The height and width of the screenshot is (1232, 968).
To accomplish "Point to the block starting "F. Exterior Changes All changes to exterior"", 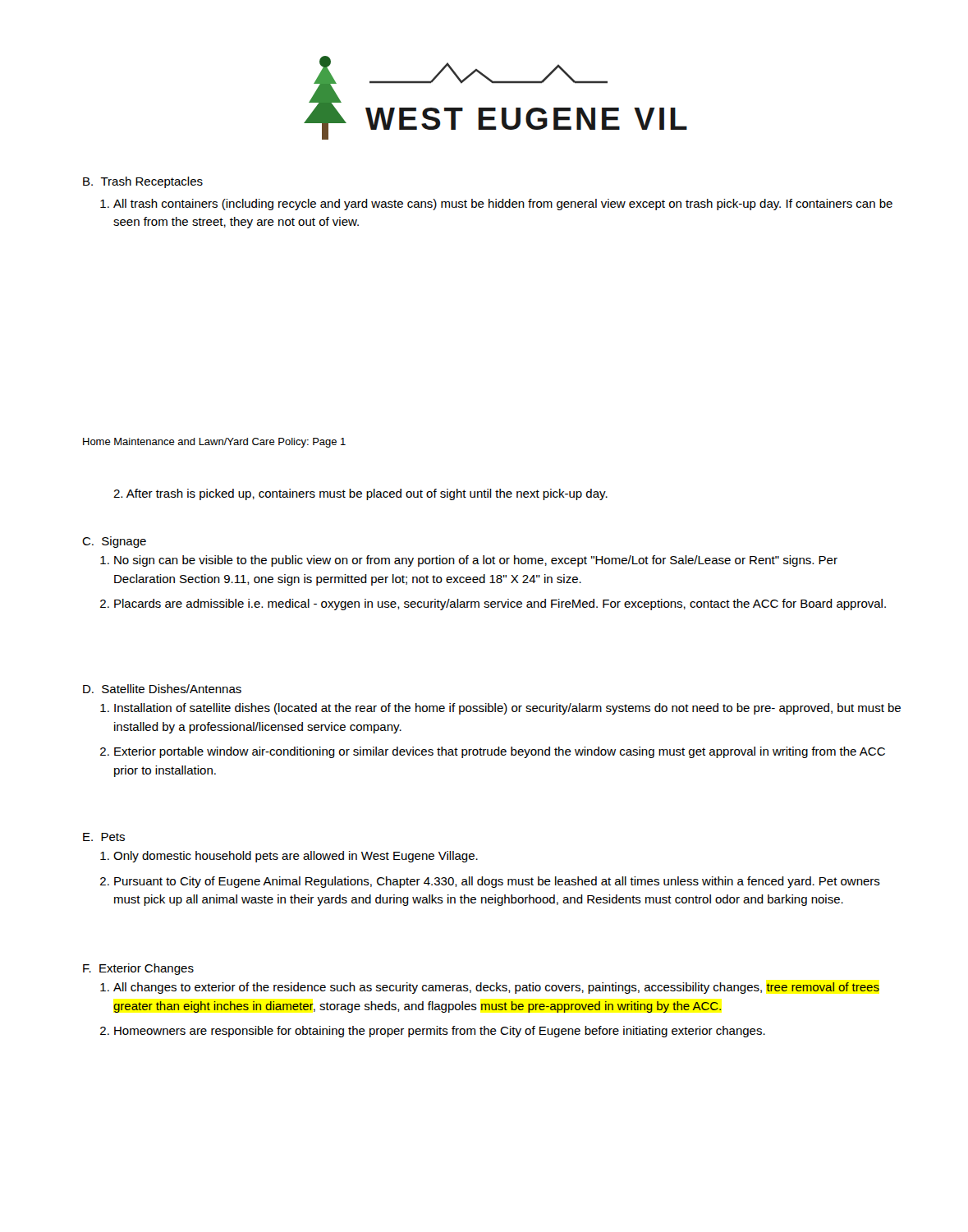I will (492, 1001).
